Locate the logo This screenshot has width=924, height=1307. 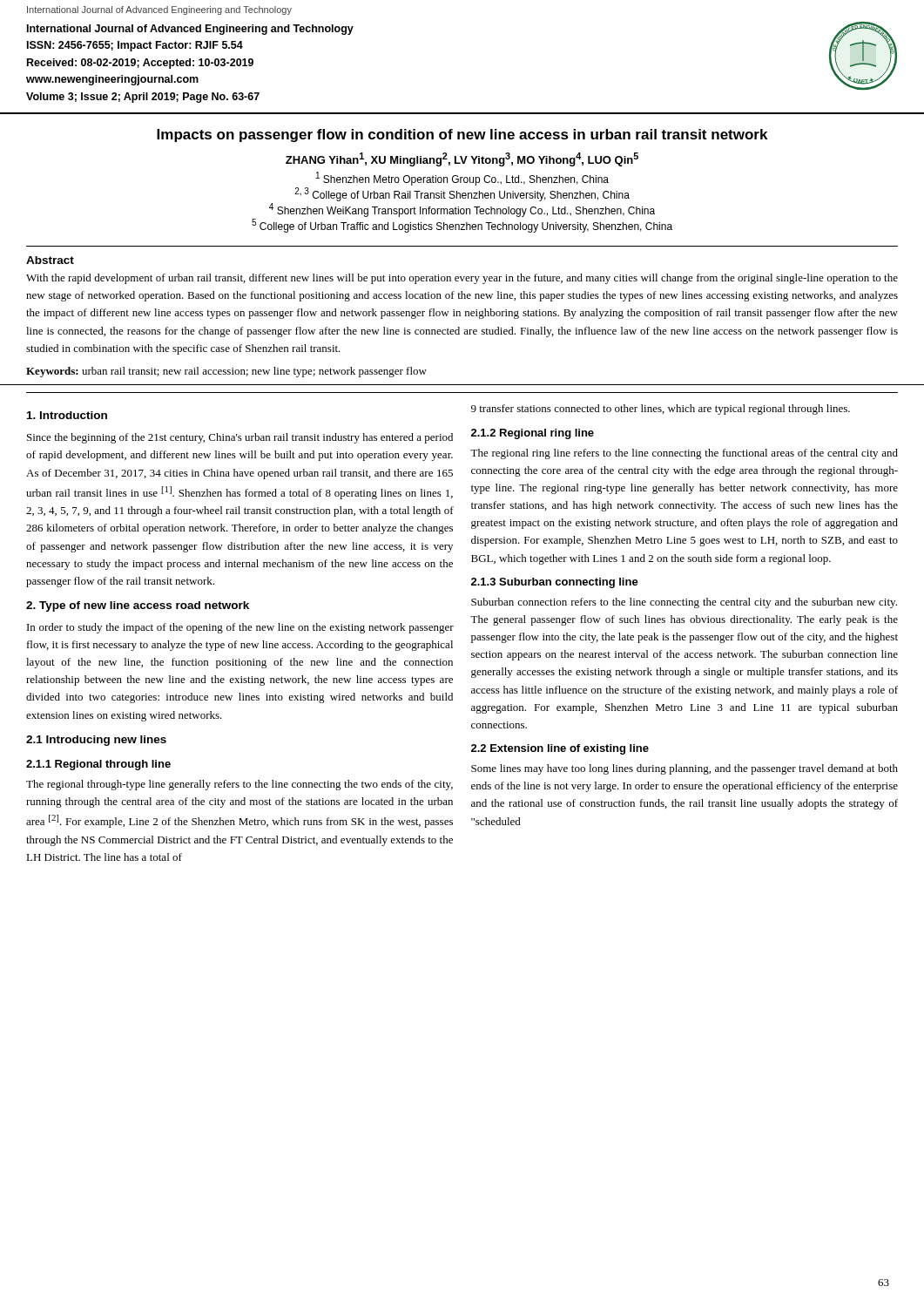[x=863, y=56]
